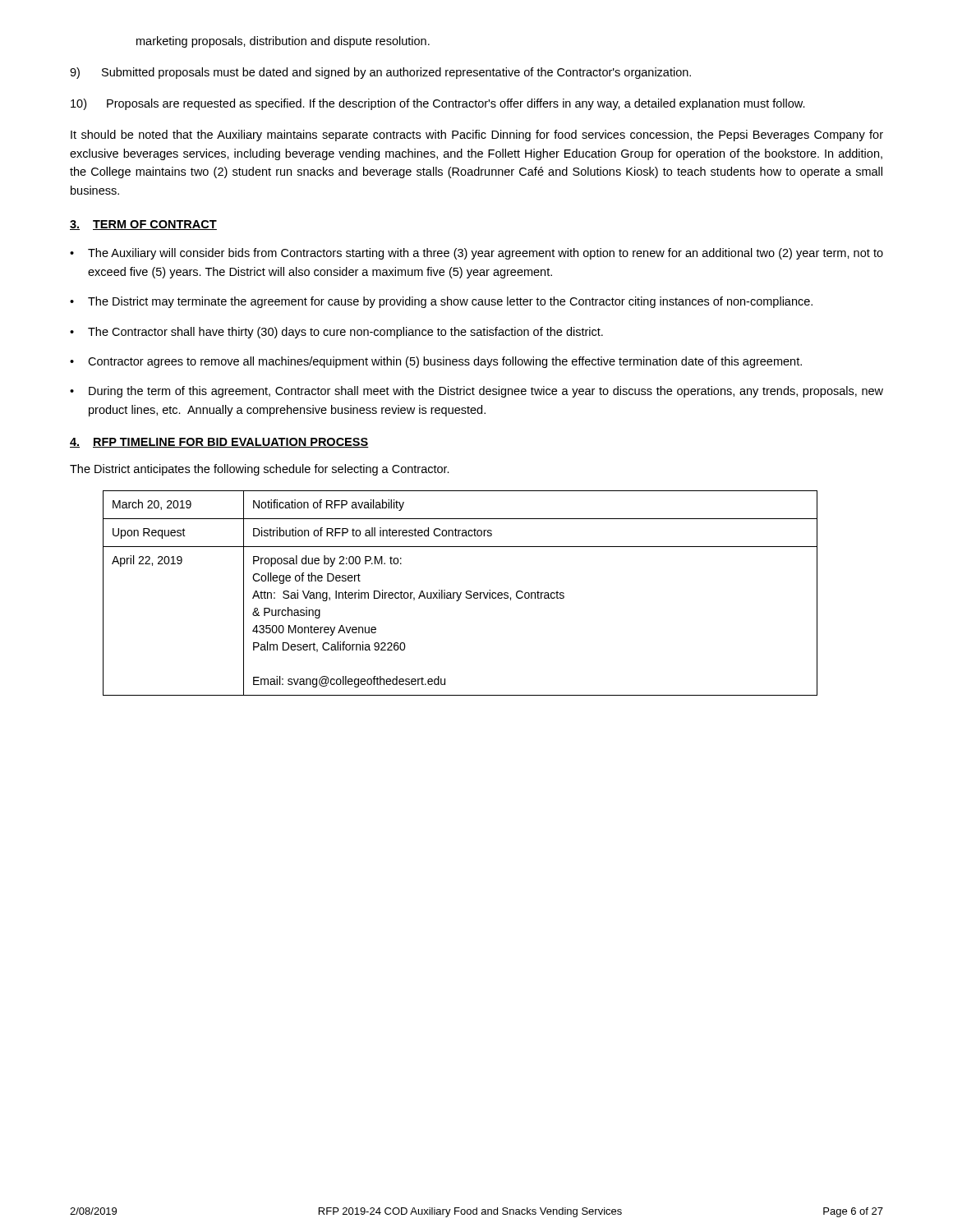Find a table

[x=493, y=593]
